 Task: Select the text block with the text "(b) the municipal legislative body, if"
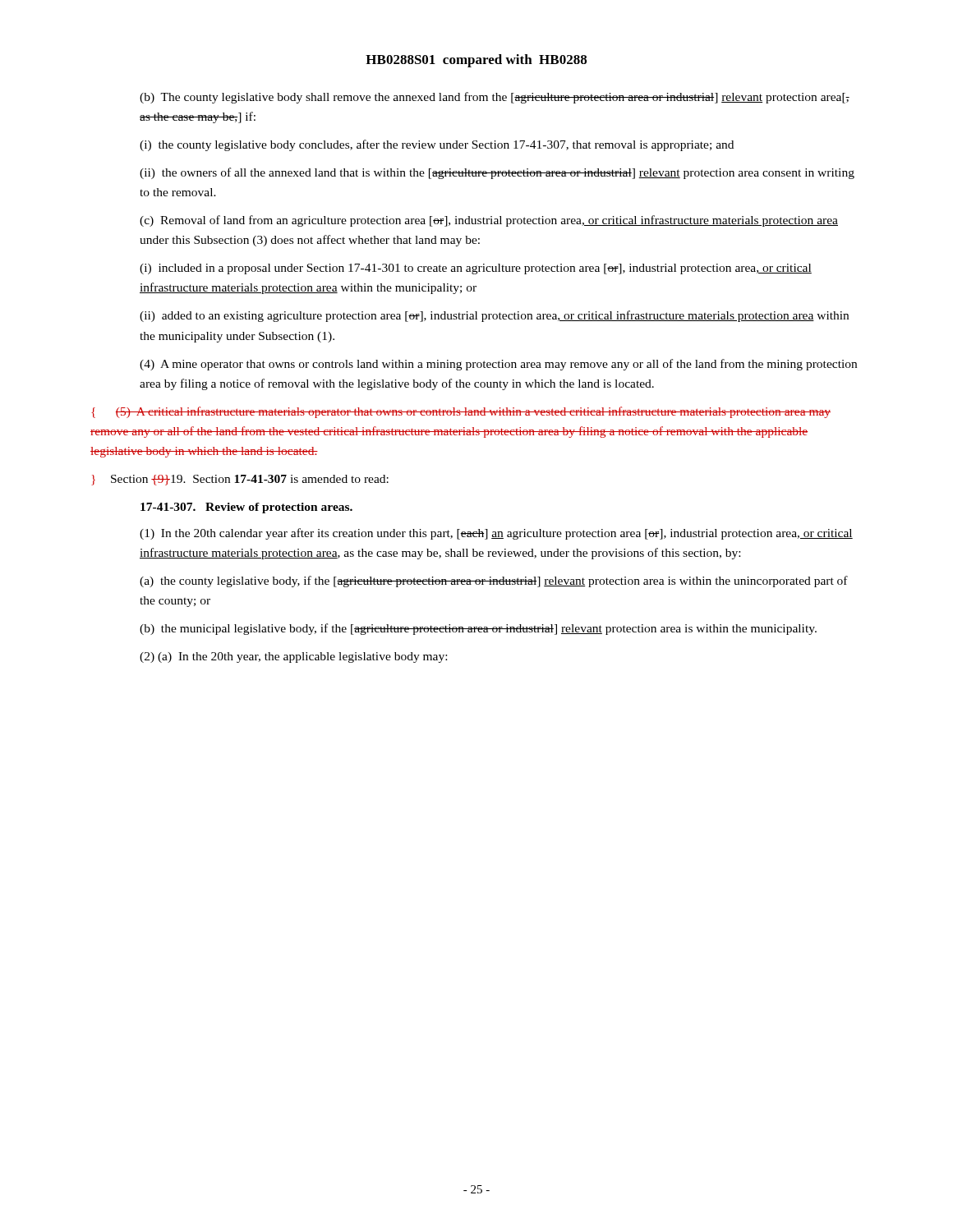(479, 628)
